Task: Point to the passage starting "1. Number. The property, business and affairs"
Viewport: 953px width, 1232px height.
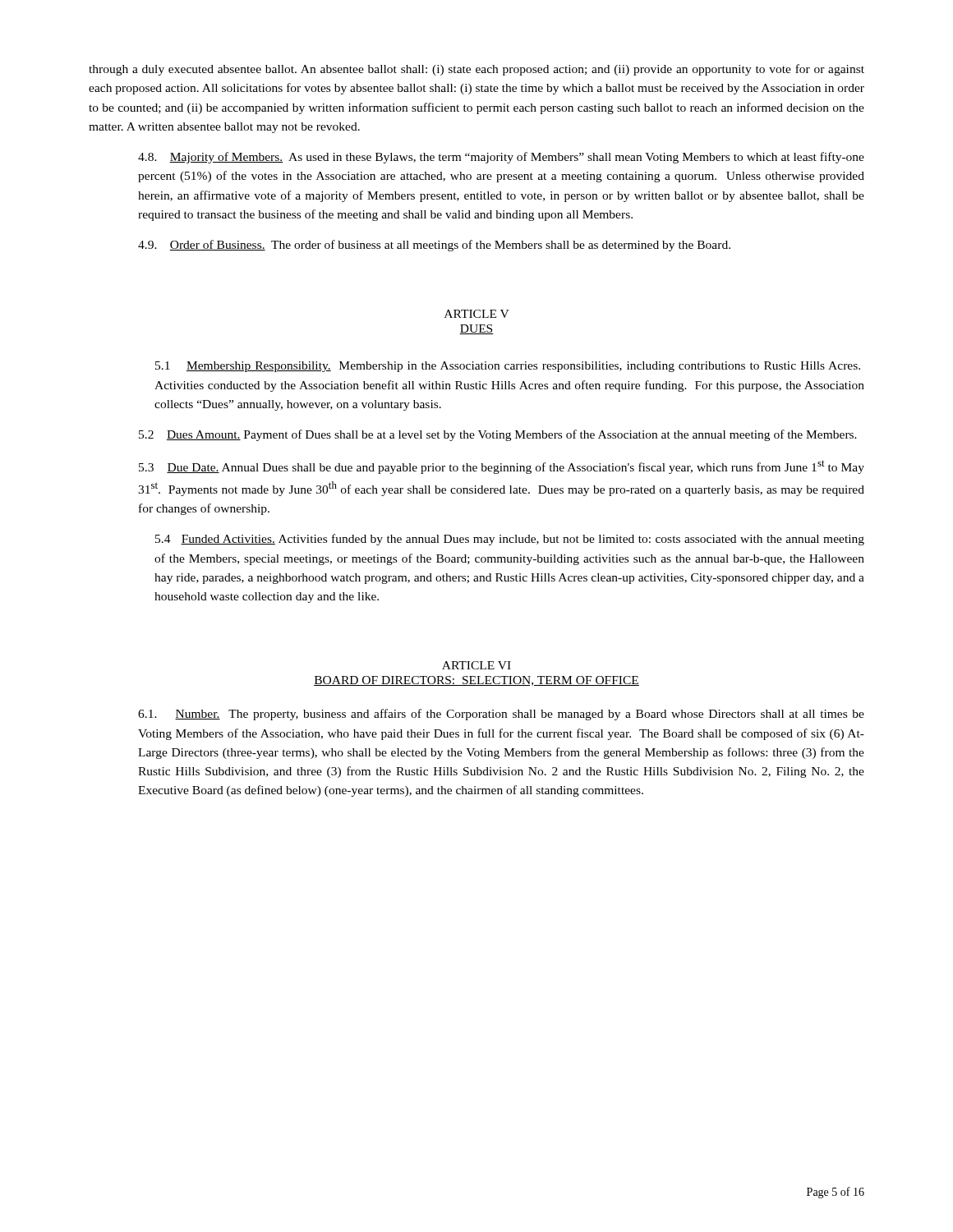Action: [501, 752]
